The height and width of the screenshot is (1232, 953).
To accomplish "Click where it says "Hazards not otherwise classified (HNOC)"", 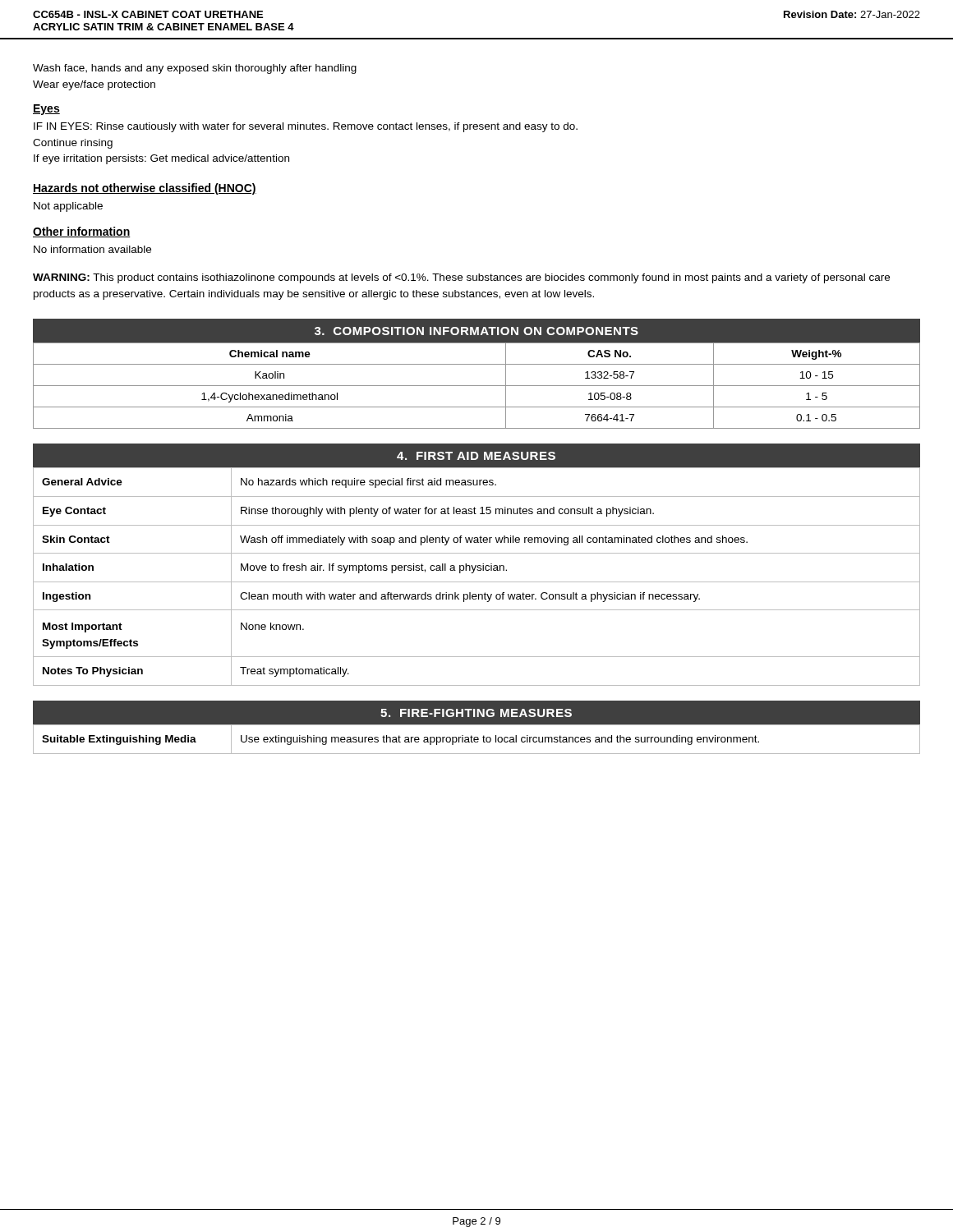I will (144, 188).
